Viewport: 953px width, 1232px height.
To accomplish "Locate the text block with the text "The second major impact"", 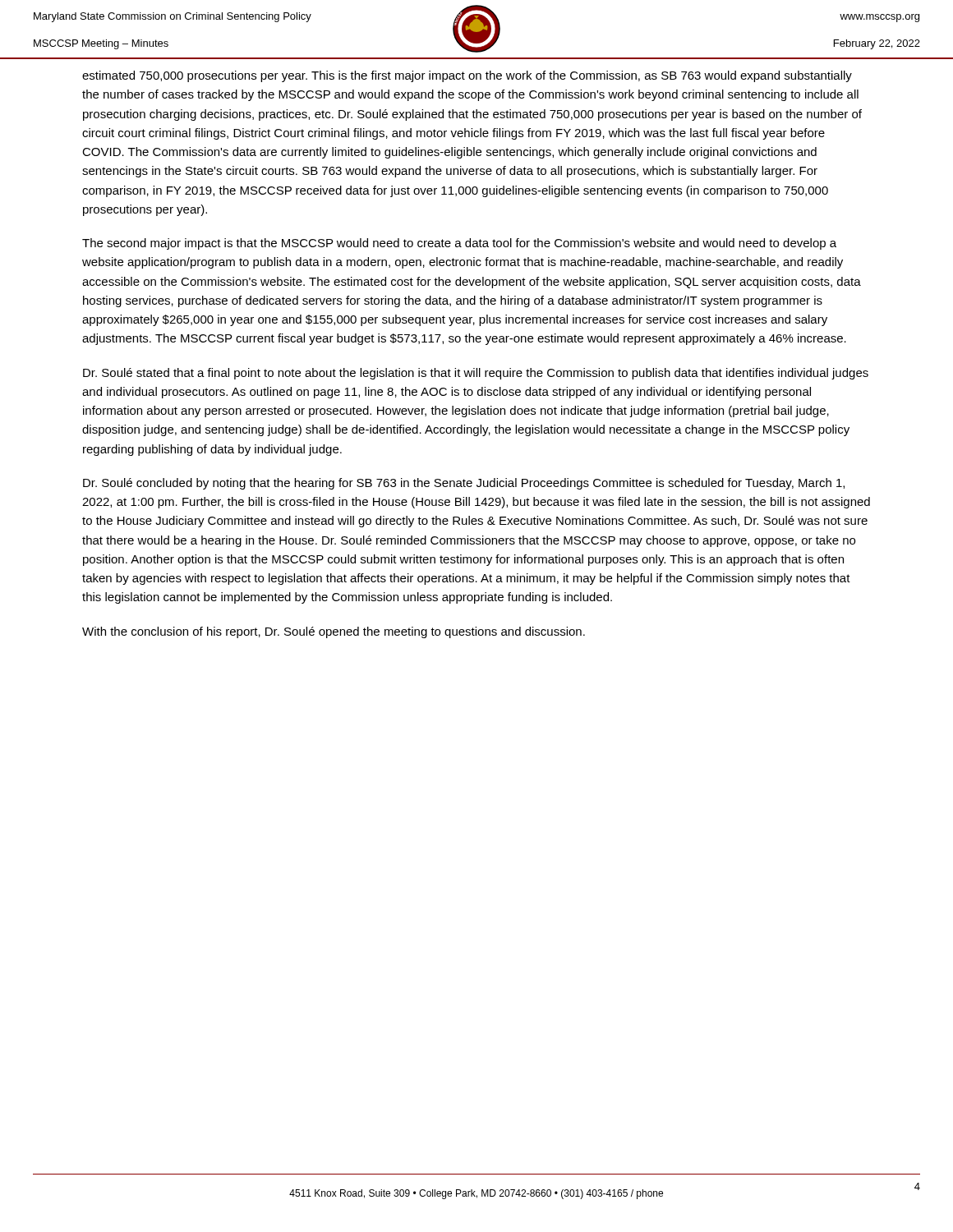I will (476, 291).
